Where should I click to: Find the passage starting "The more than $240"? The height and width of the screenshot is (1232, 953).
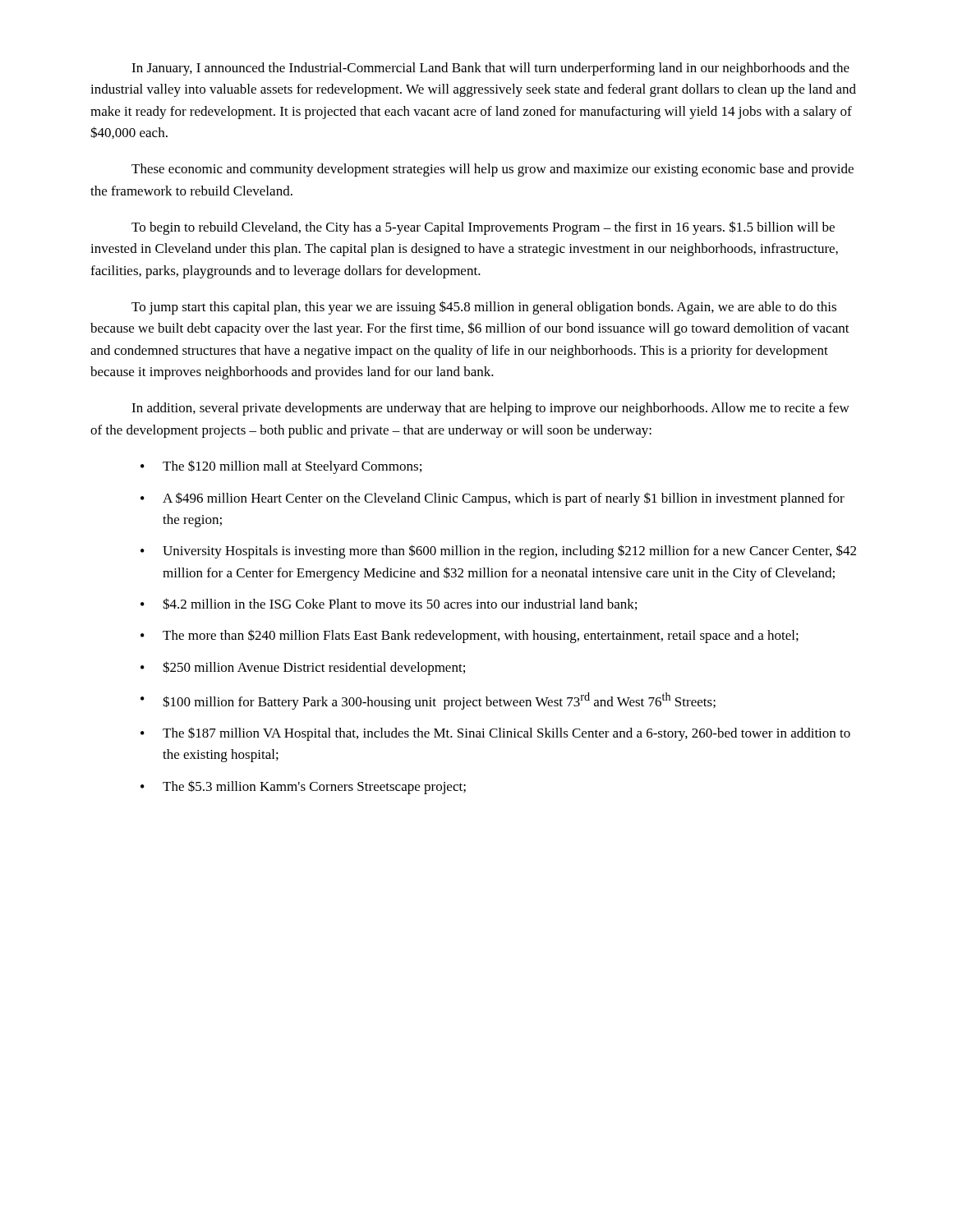tap(481, 635)
